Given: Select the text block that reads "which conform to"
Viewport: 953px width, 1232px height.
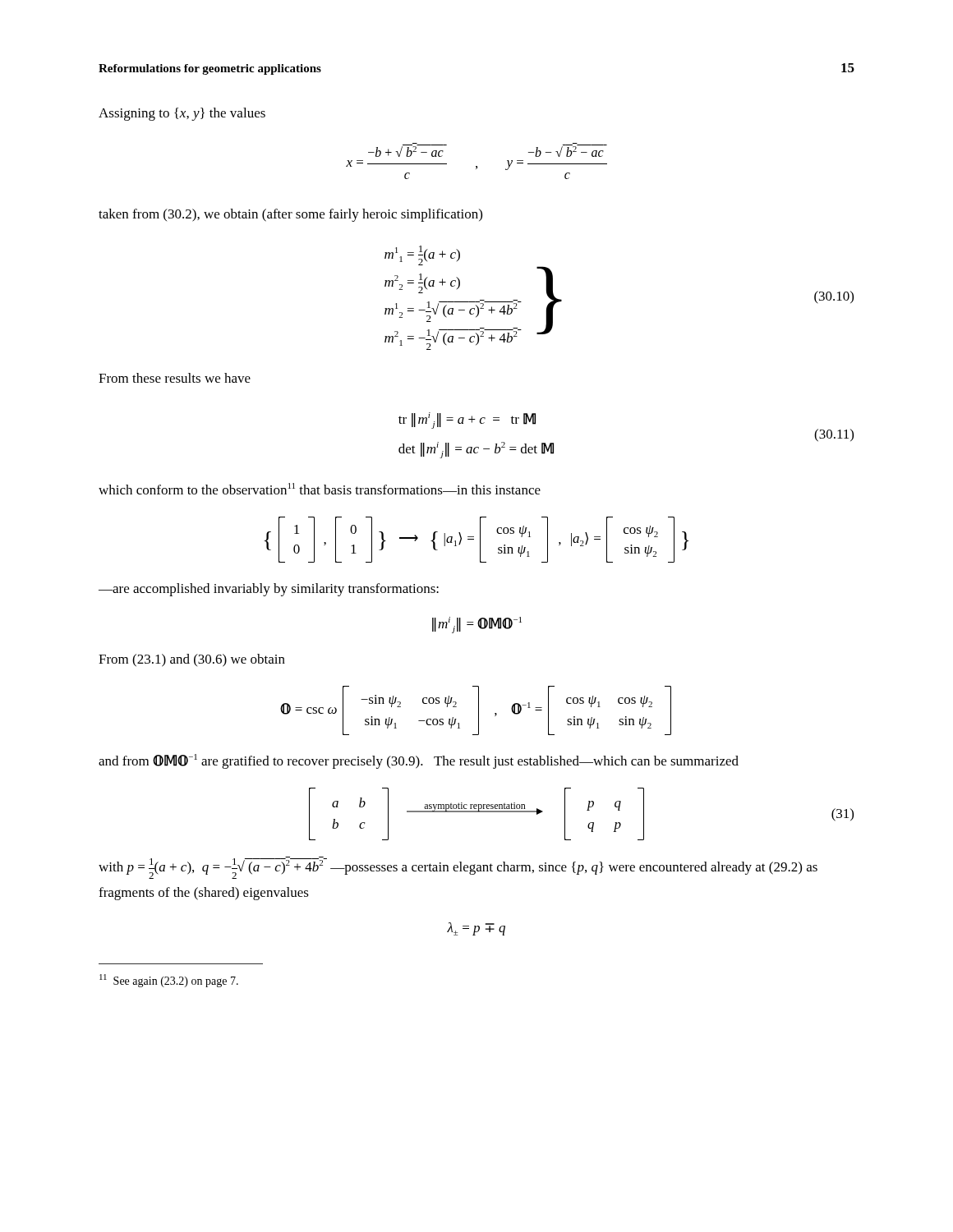Looking at the screenshot, I should point(320,489).
